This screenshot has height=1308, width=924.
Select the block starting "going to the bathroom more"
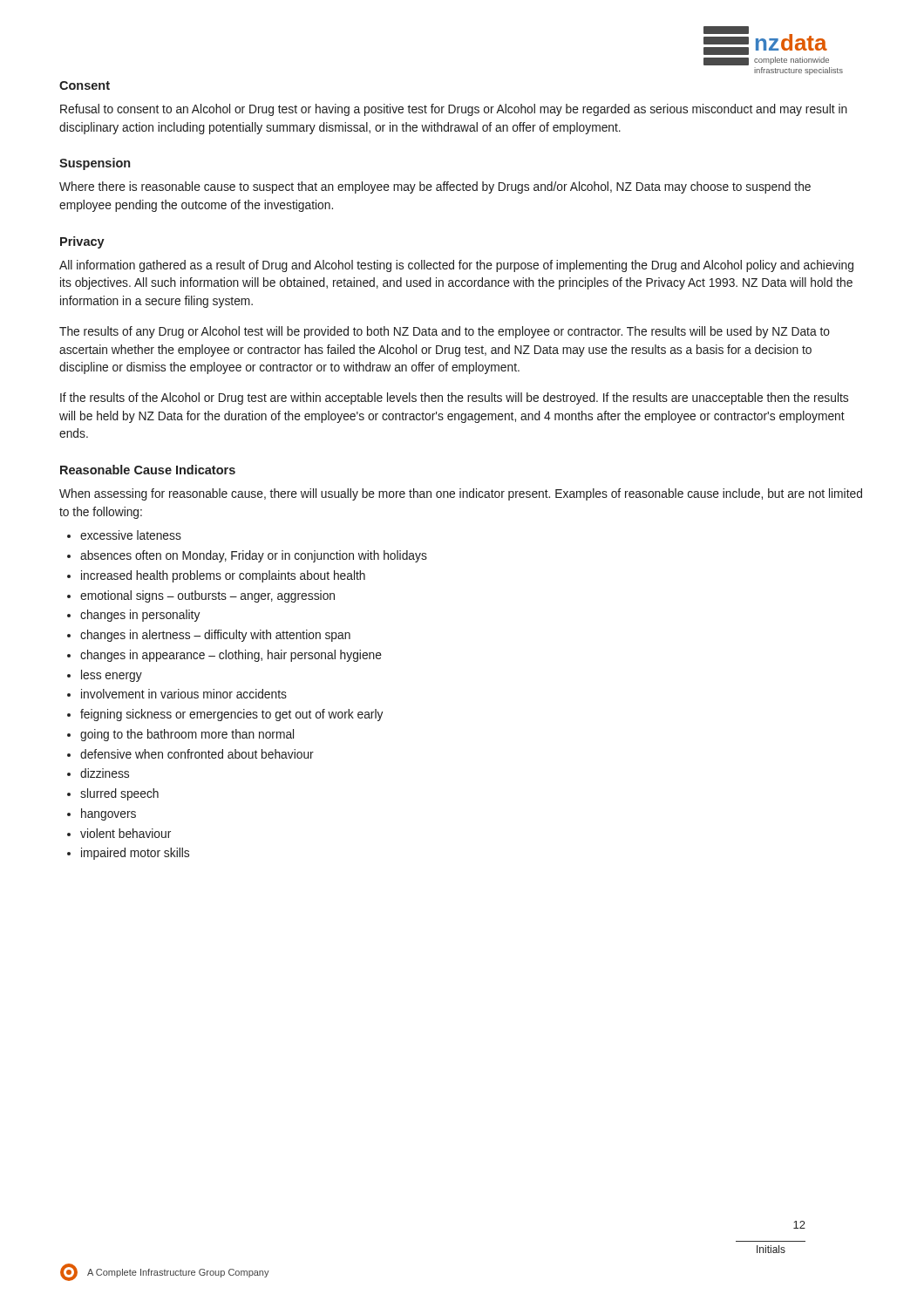coord(188,734)
